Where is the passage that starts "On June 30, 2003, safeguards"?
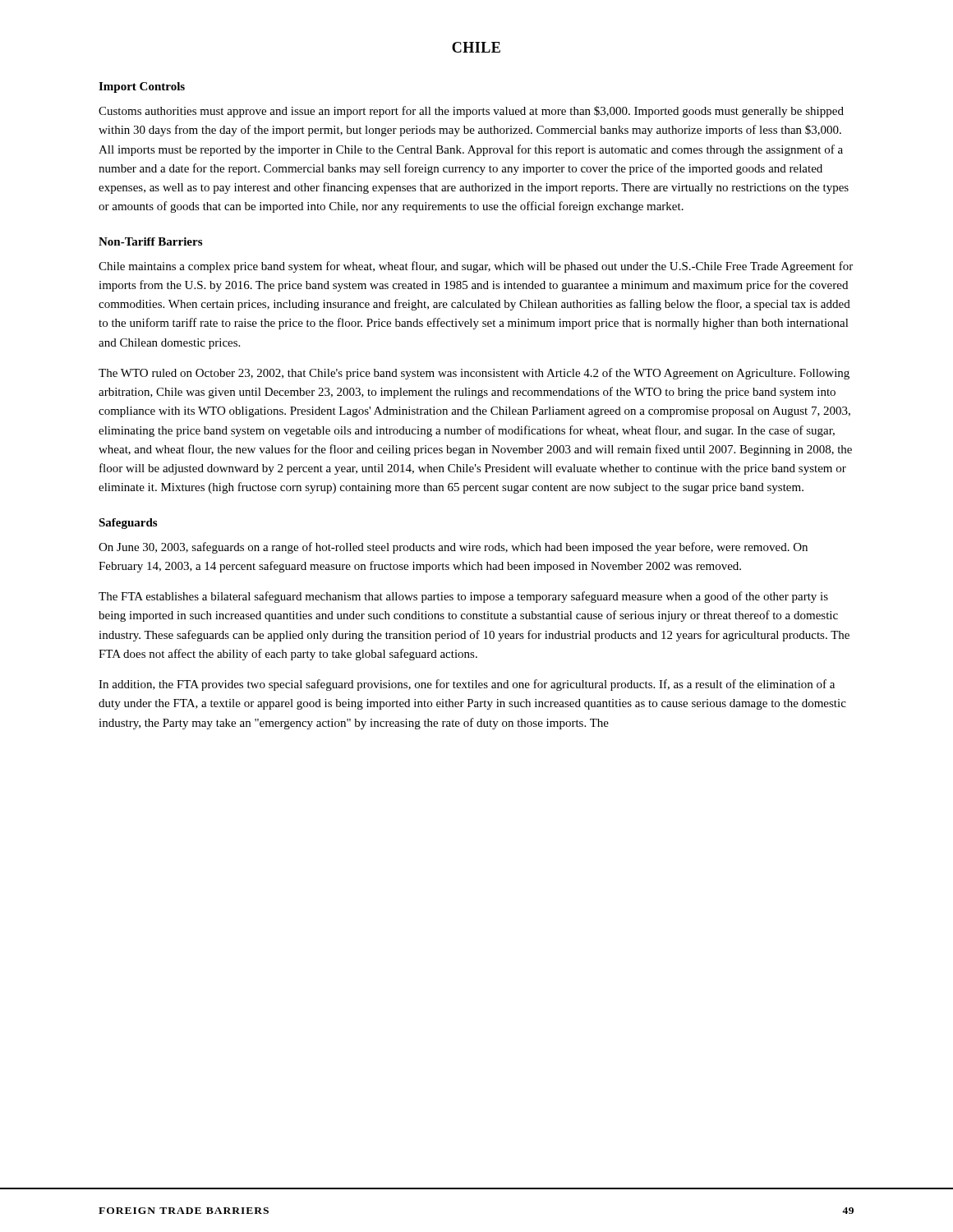 453,556
